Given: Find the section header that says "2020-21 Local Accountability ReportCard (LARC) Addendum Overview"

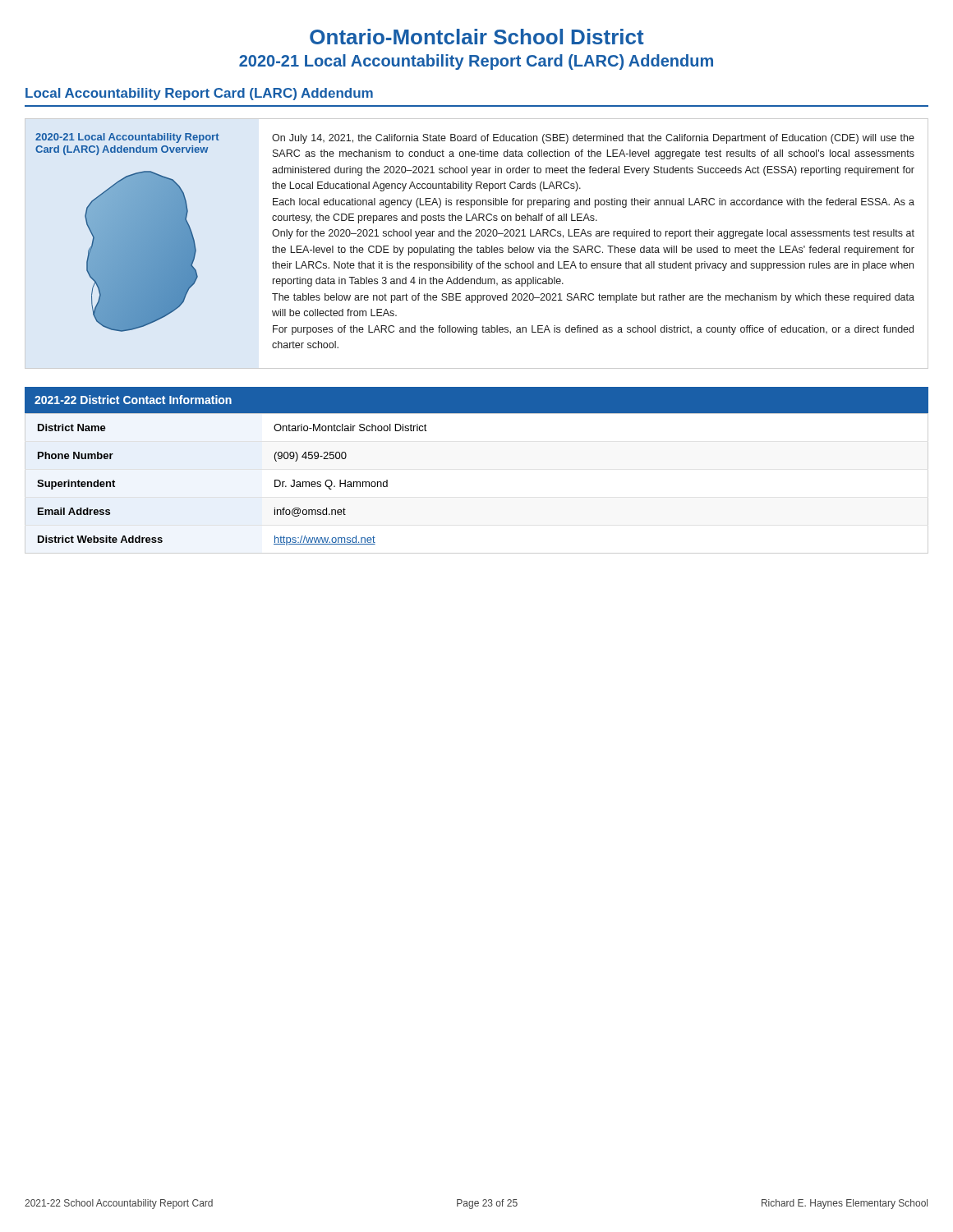Looking at the screenshot, I should click(x=127, y=143).
